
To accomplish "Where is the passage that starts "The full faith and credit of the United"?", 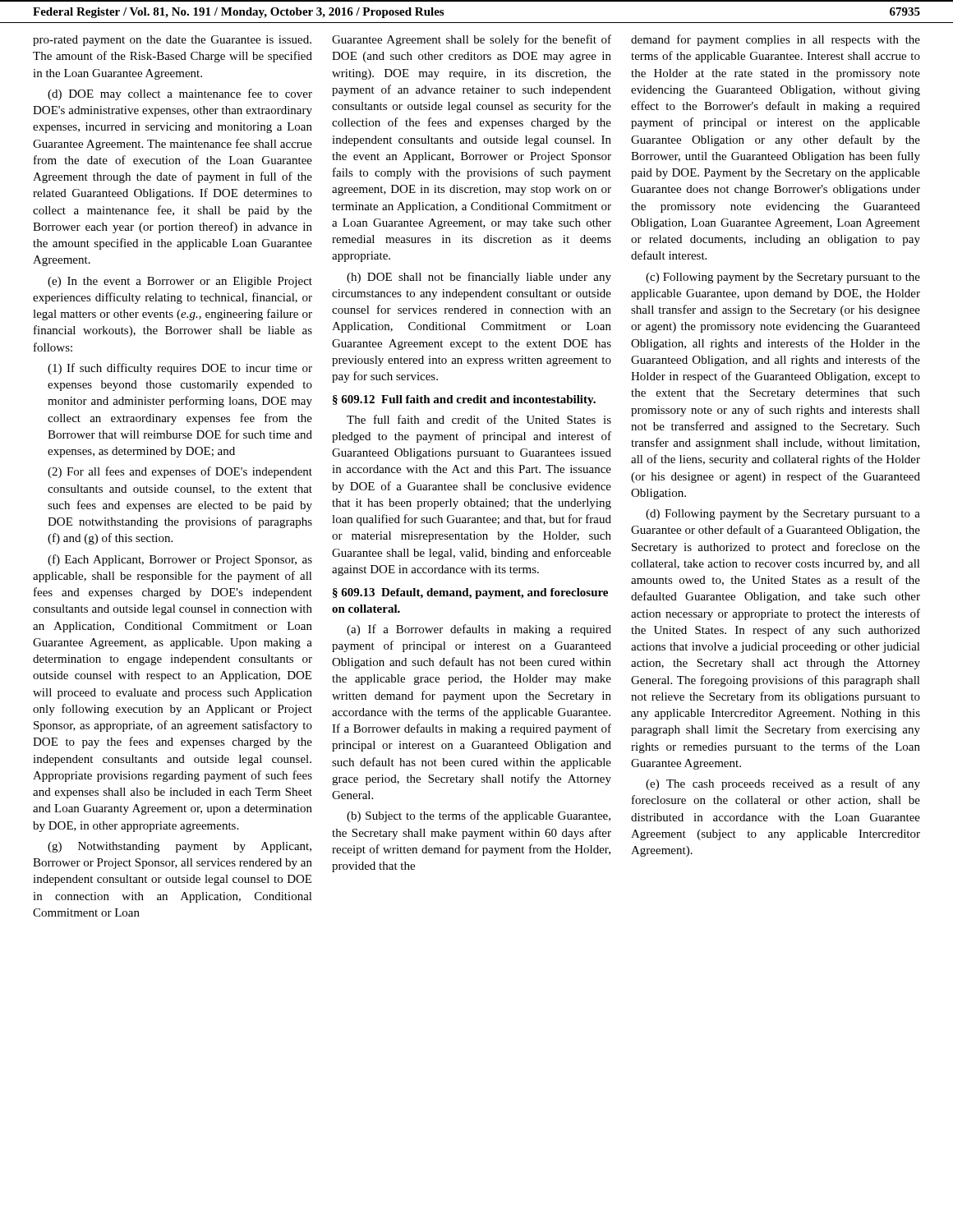I will click(x=472, y=494).
